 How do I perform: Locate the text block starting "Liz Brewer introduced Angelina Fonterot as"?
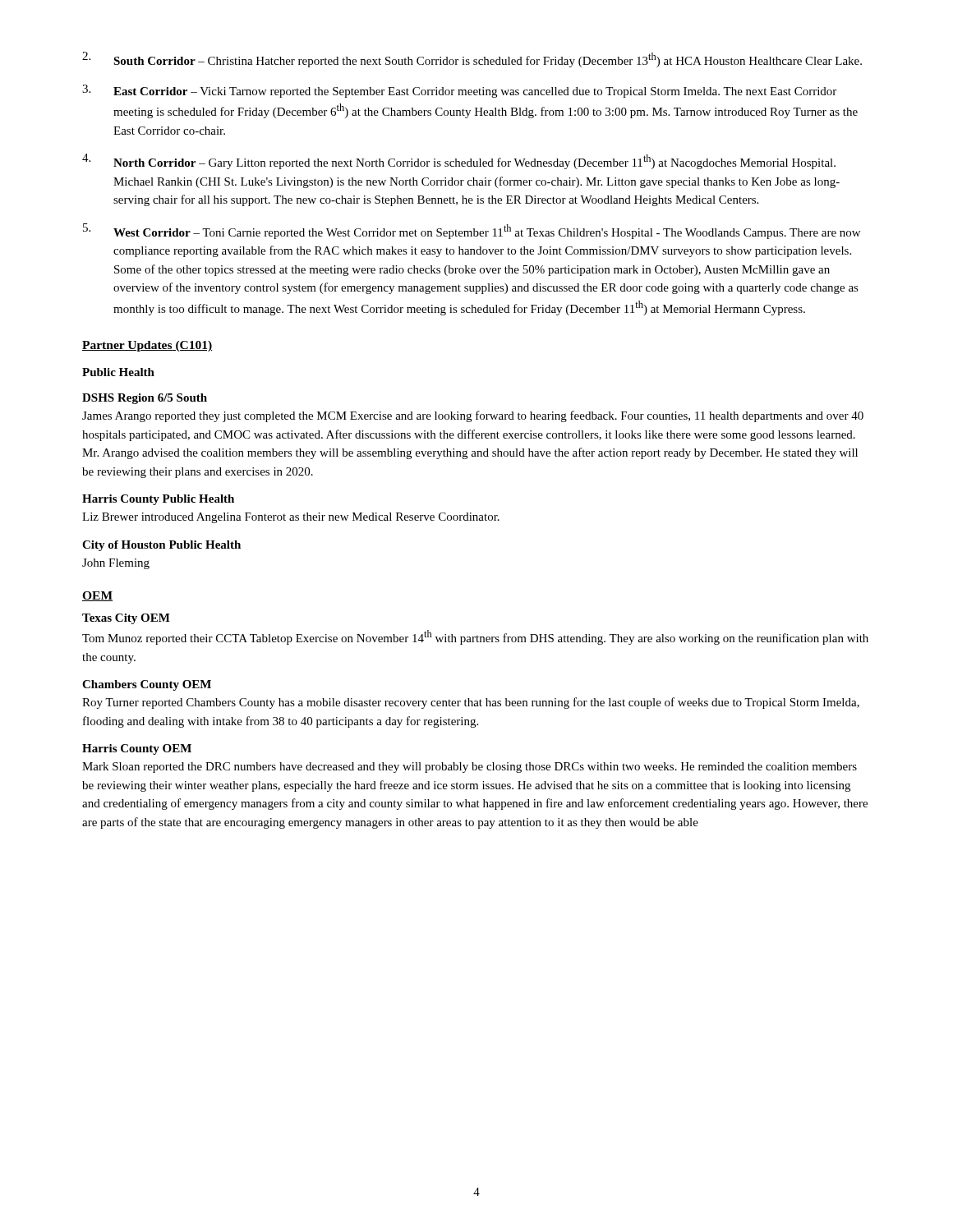[x=291, y=517]
